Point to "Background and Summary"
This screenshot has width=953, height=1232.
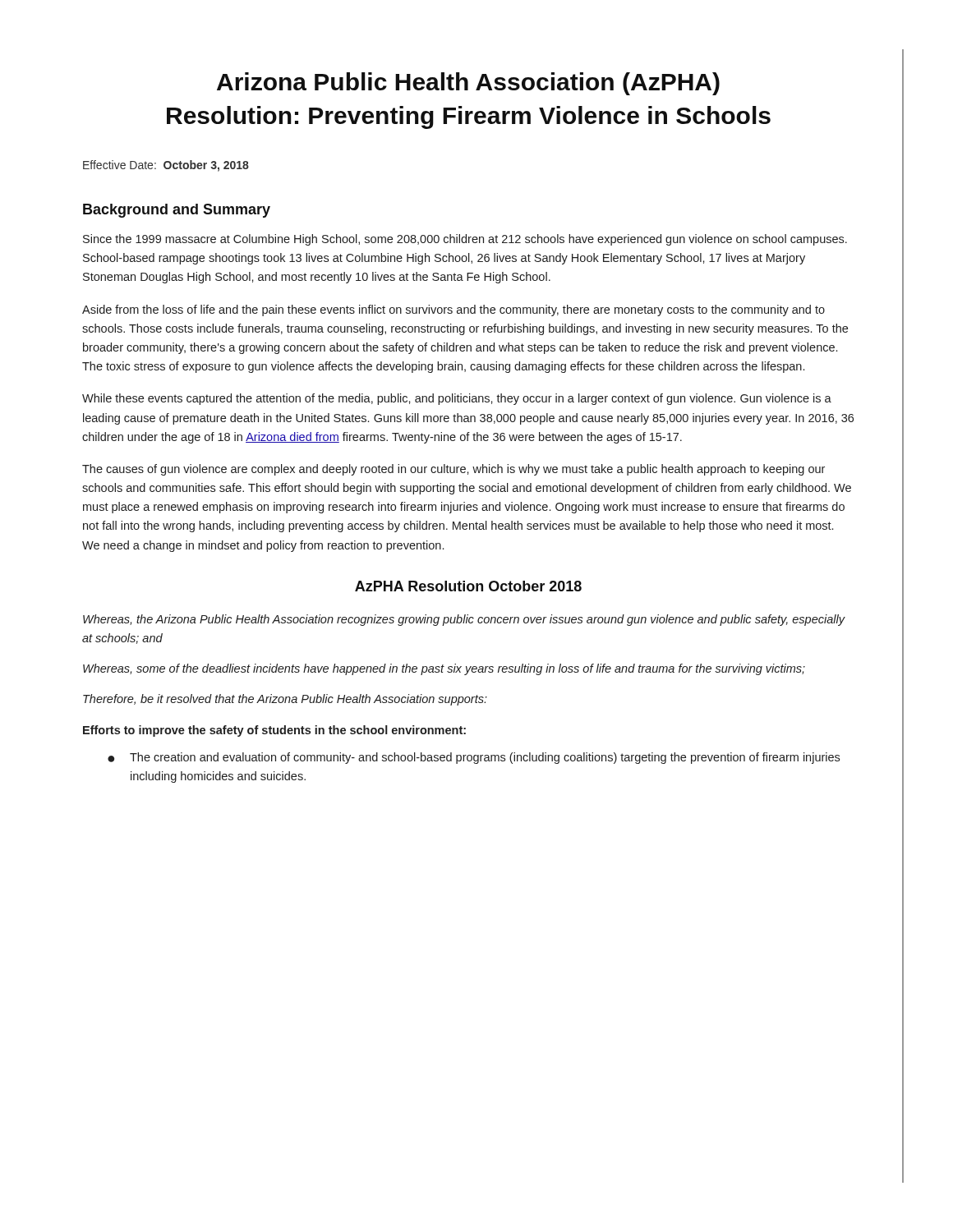click(176, 209)
